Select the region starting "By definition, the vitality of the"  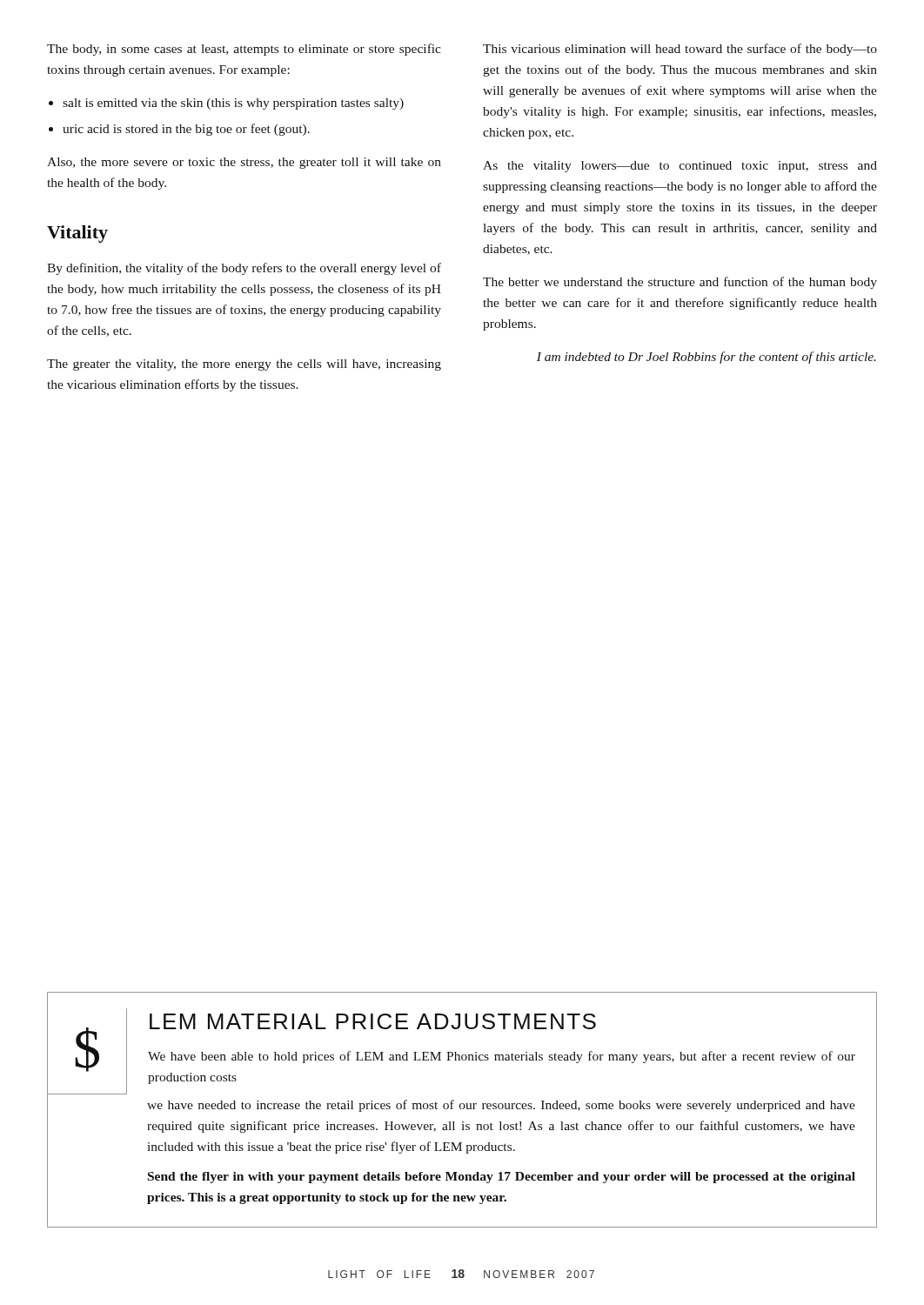point(244,269)
